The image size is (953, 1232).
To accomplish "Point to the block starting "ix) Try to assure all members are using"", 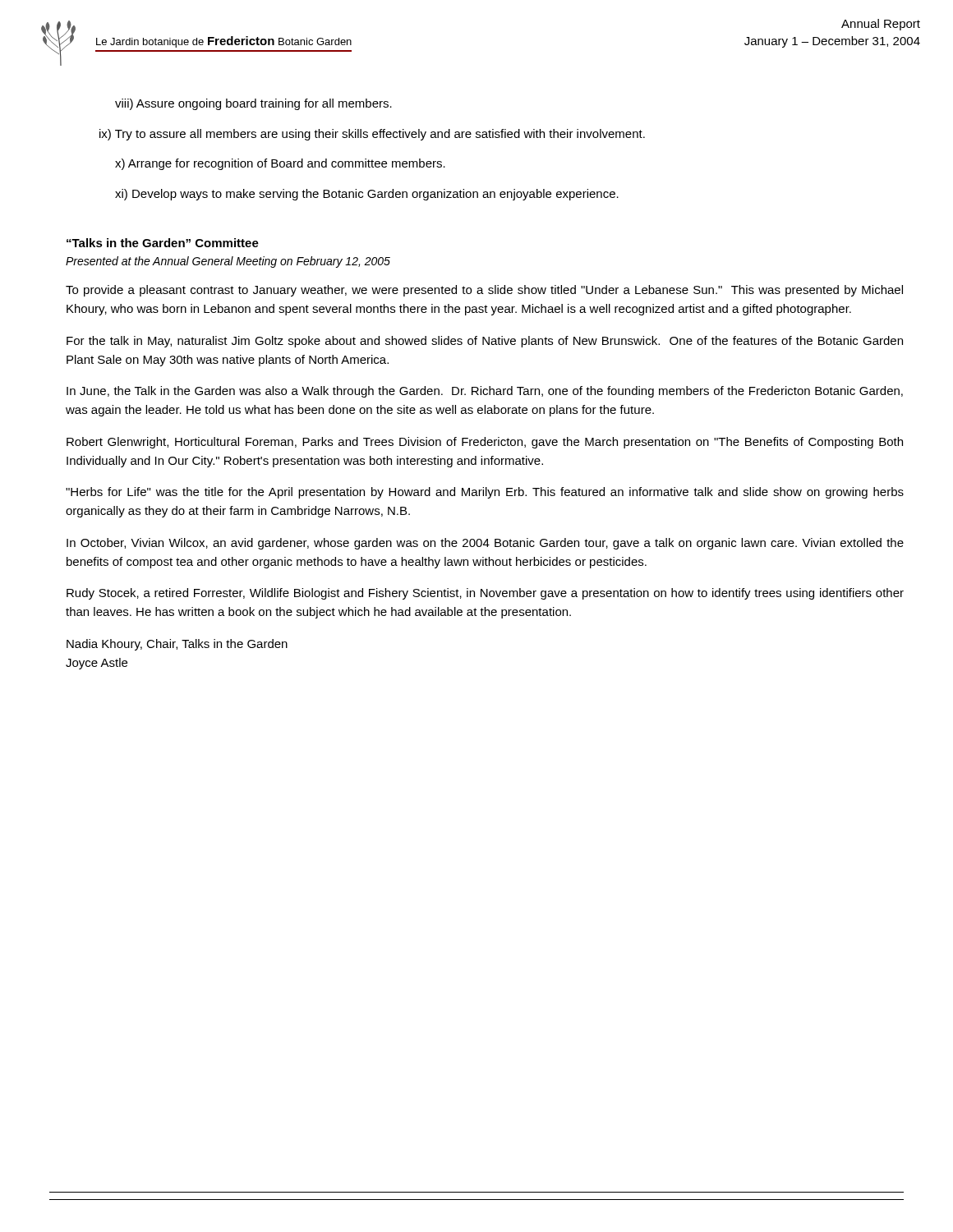I will click(501, 134).
